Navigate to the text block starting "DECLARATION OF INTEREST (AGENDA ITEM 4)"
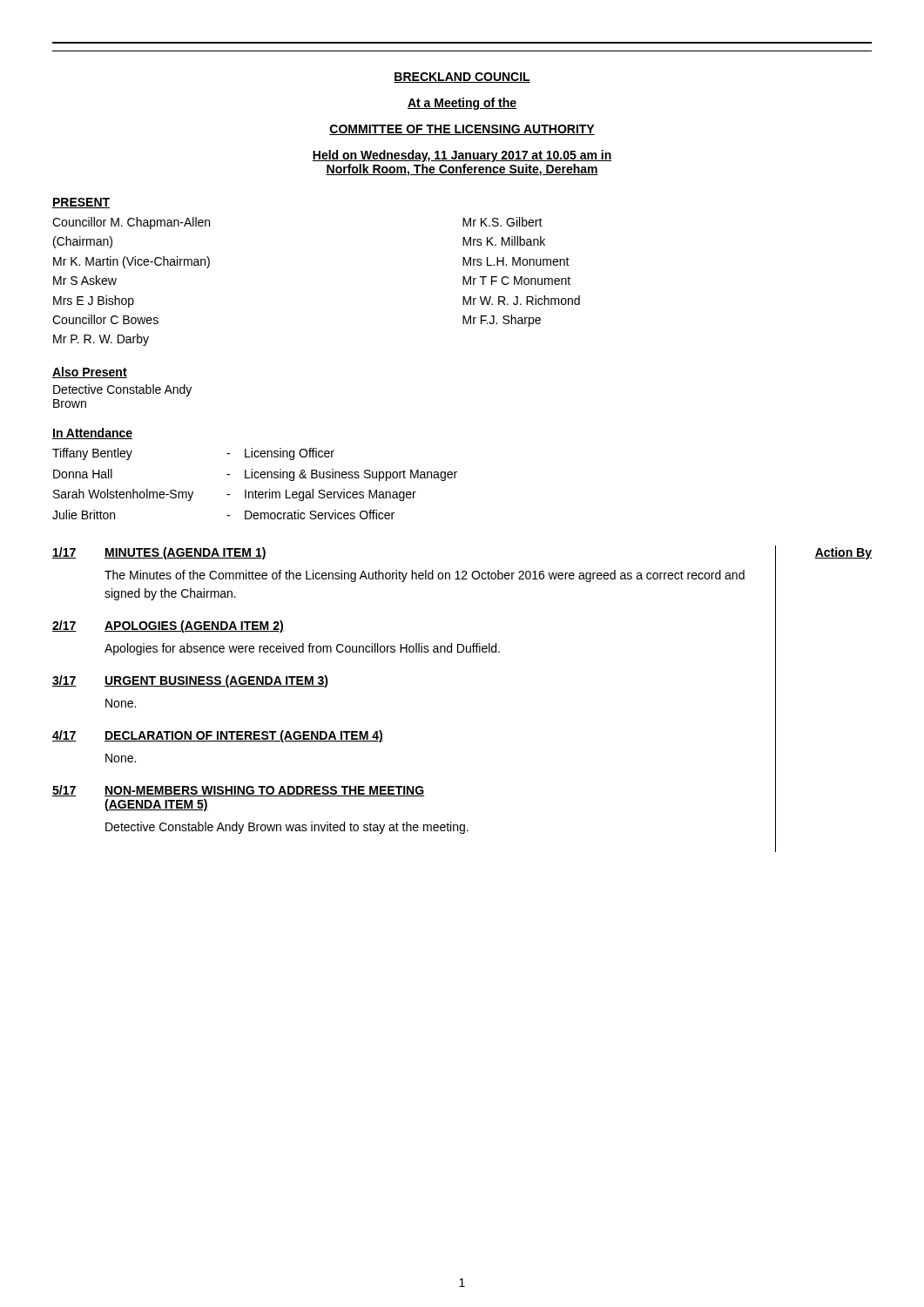The image size is (924, 1307). [244, 735]
